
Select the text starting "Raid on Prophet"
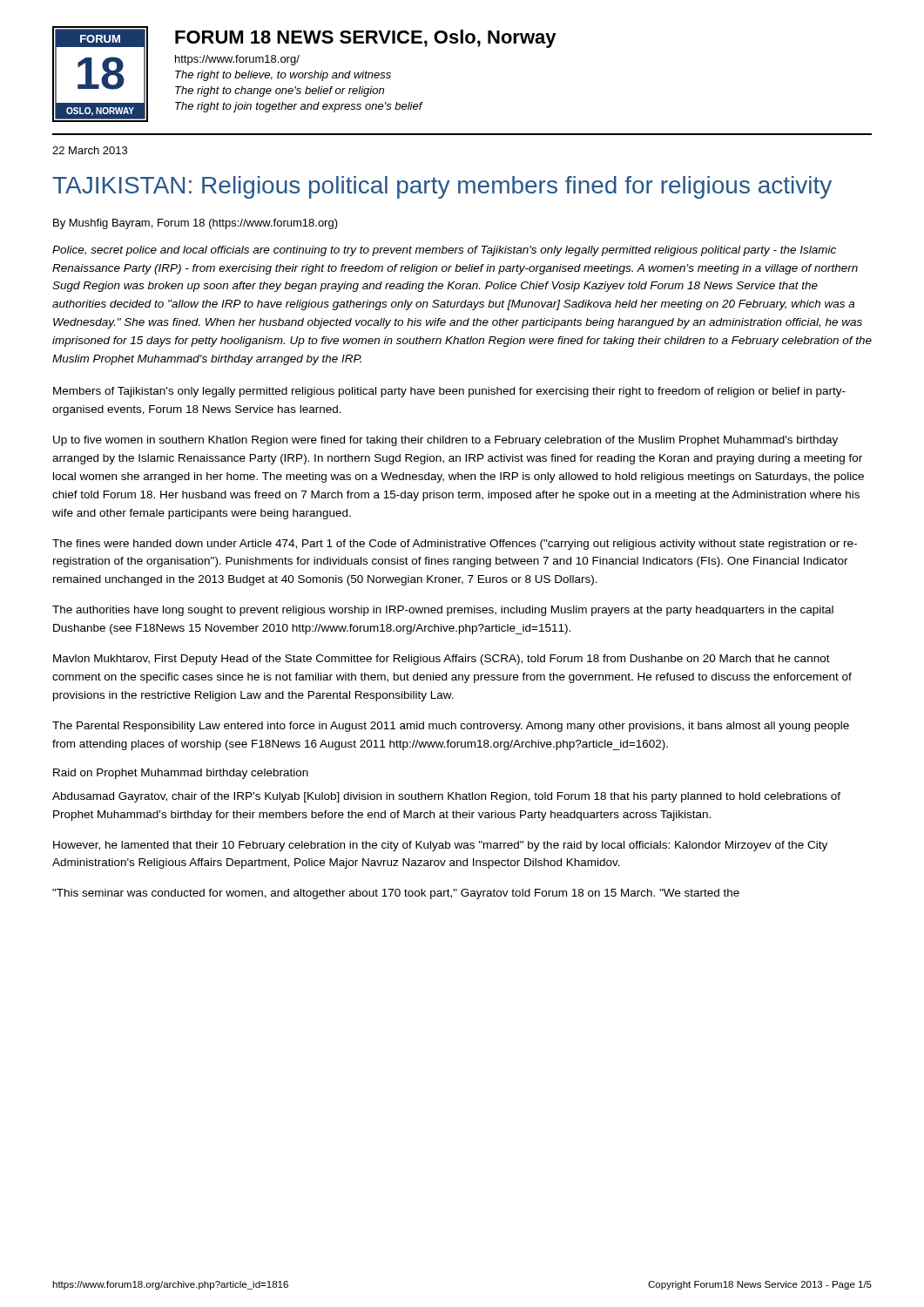click(x=180, y=772)
